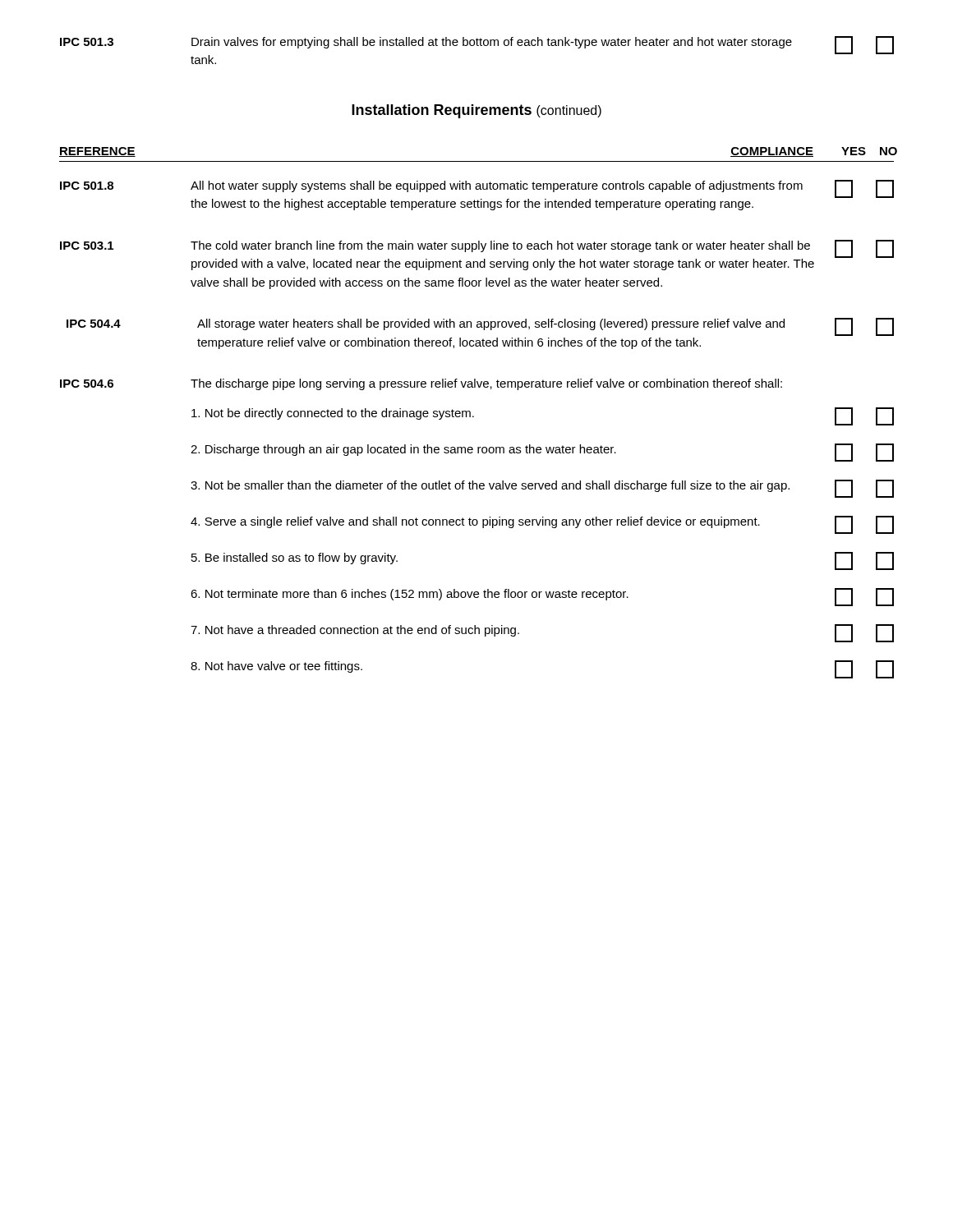Click on the list item that reads "2. Discharge through an"
Image resolution: width=953 pixels, height=1232 pixels.
tap(542, 451)
